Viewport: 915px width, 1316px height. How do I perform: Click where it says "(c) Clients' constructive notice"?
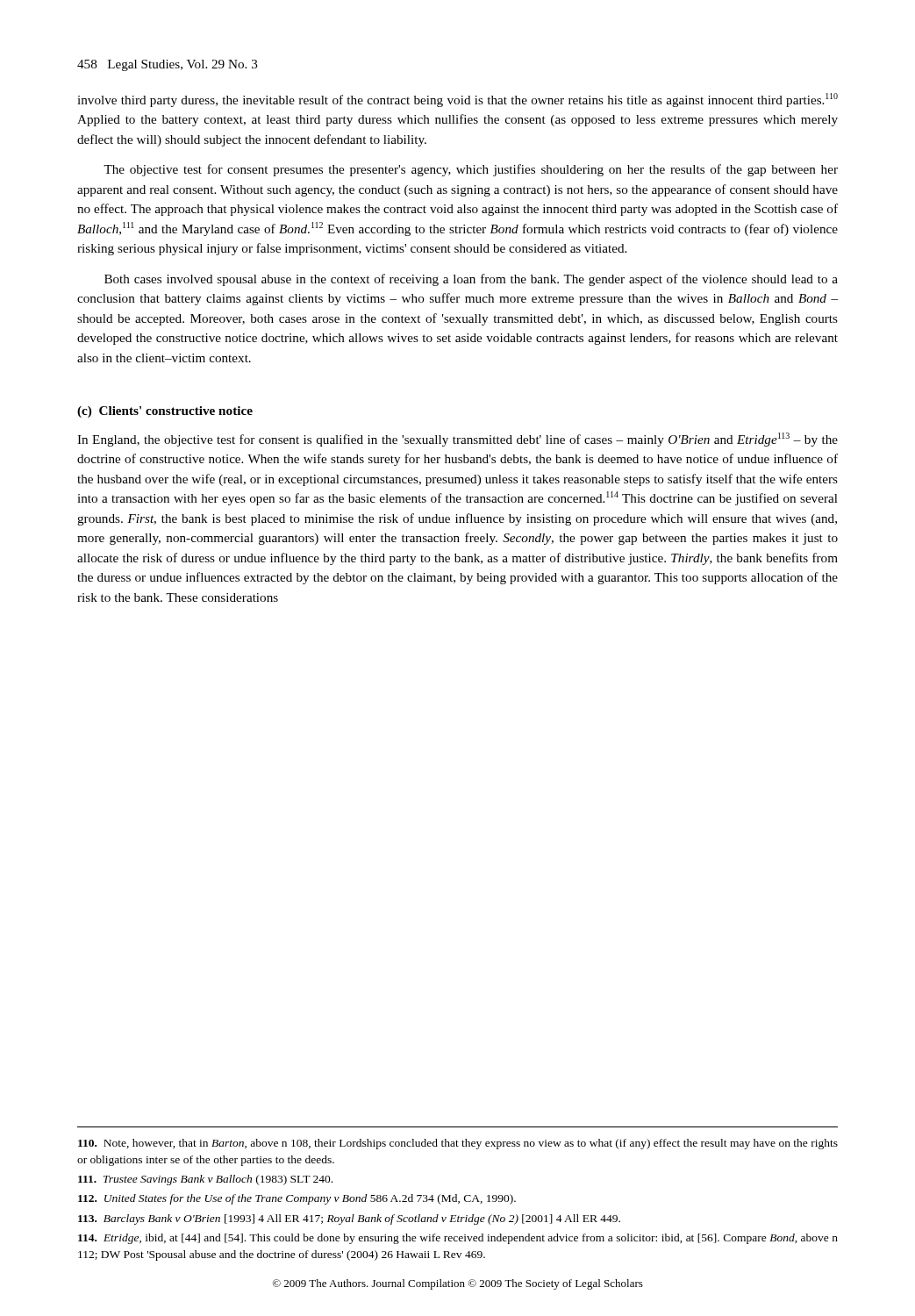(165, 412)
